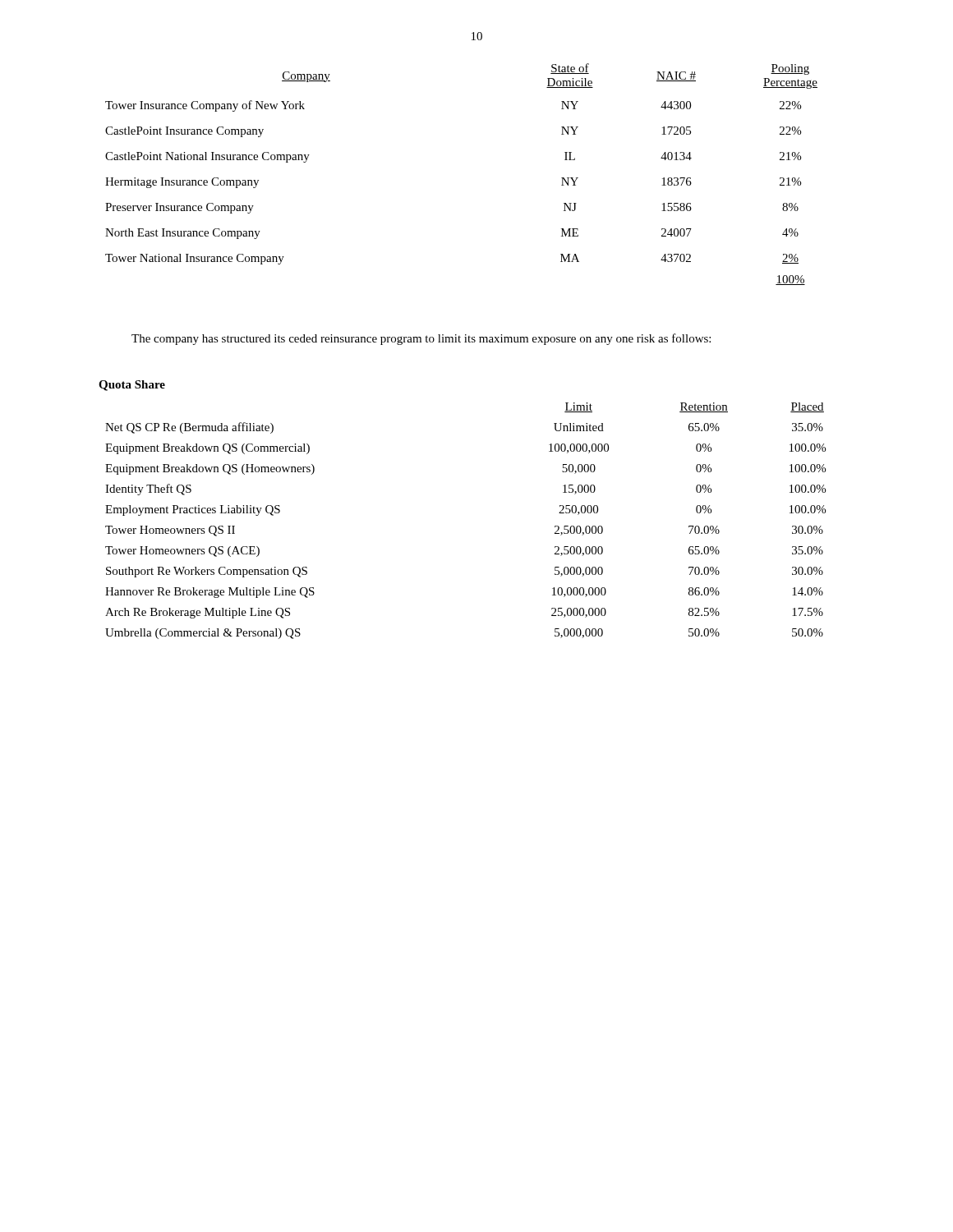Viewport: 953px width, 1232px height.
Task: Click on the table containing "North East Insurance Company"
Action: [476, 174]
